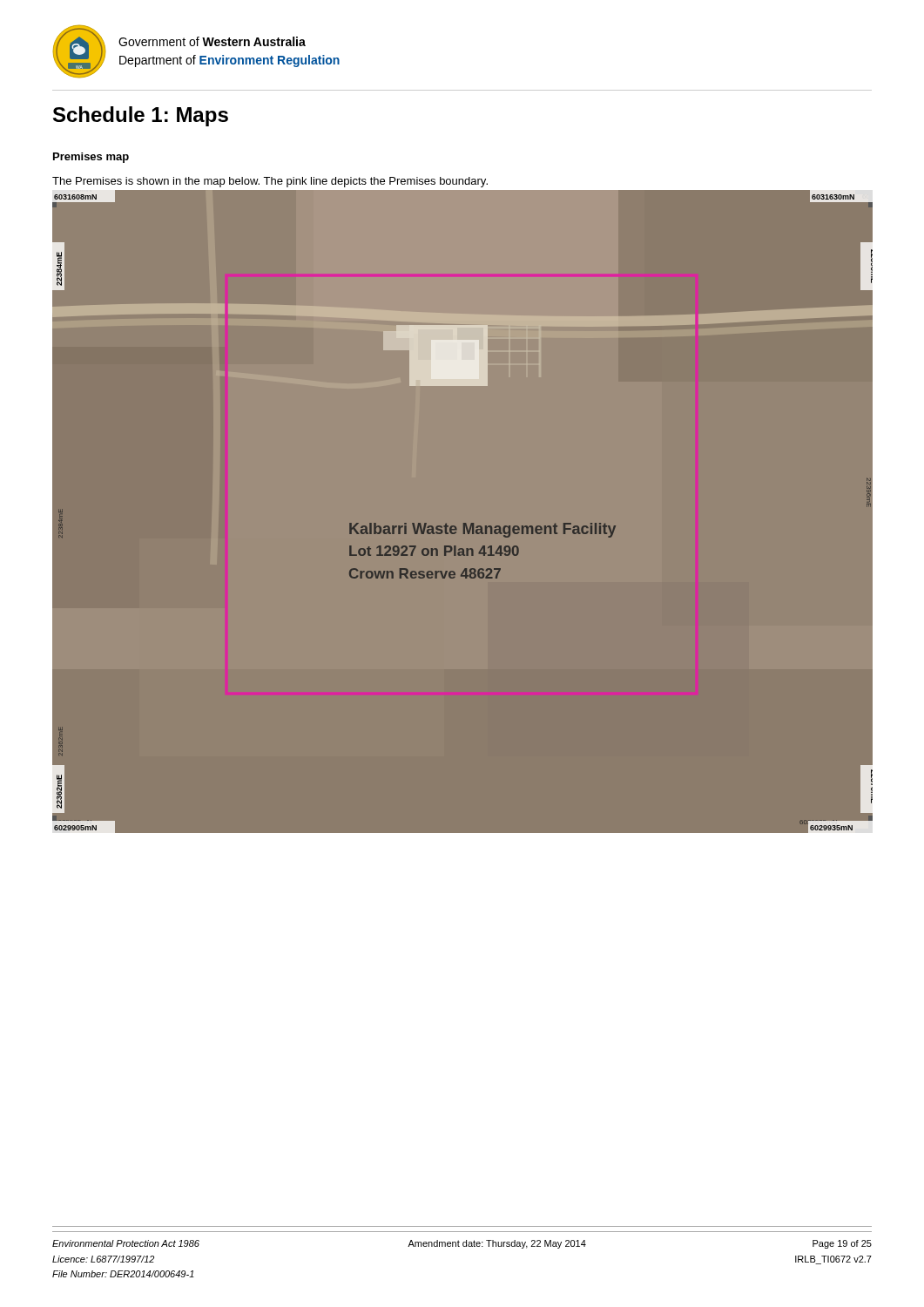
Task: Find the text block containing "The Premises is shown in the"
Action: (270, 181)
